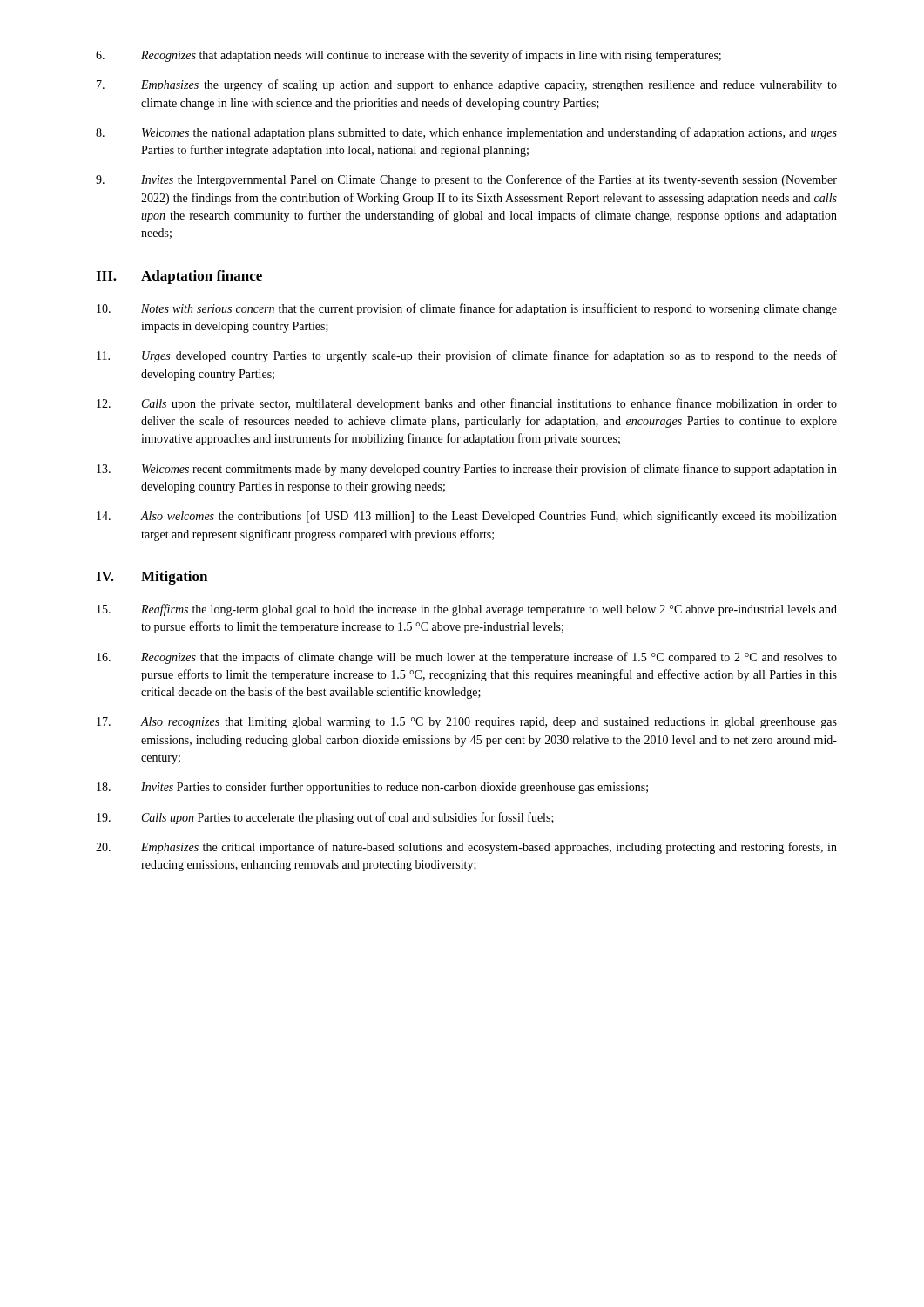The width and height of the screenshot is (924, 1307).
Task: Find the text block starting "7. Emphasizes the urgency of scaling"
Action: click(x=466, y=95)
